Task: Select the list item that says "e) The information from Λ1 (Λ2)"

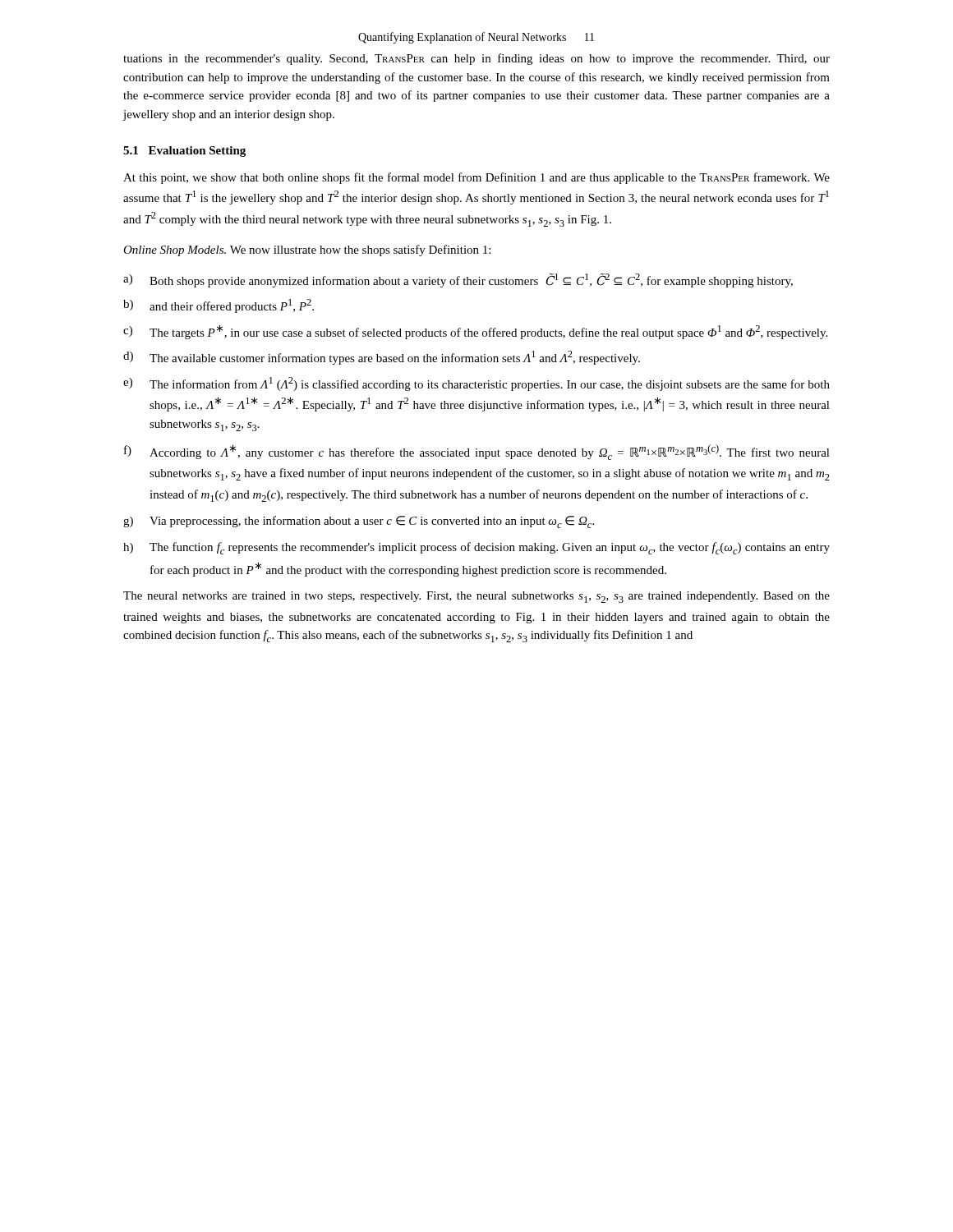Action: click(476, 404)
